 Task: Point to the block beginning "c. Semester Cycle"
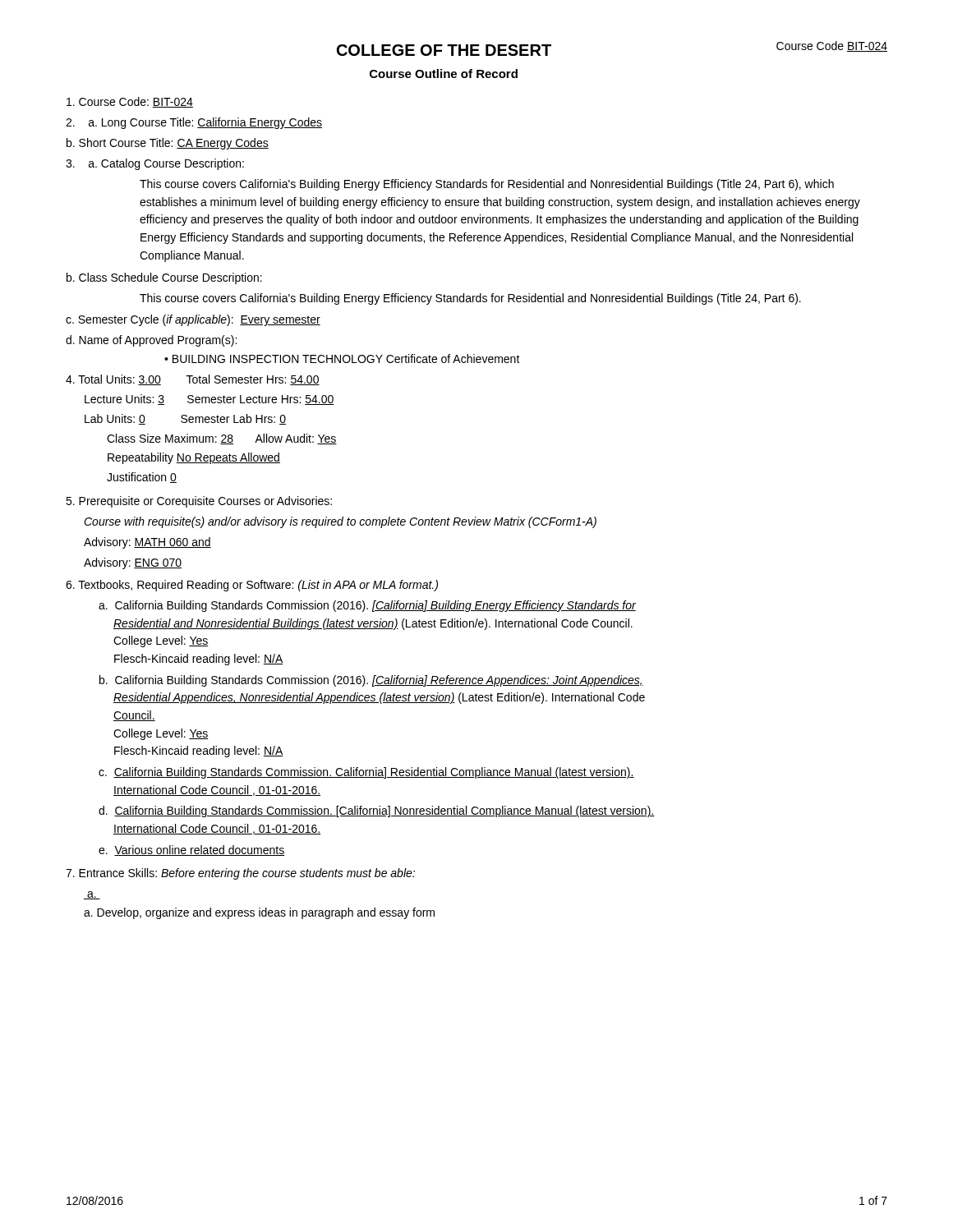point(193,320)
